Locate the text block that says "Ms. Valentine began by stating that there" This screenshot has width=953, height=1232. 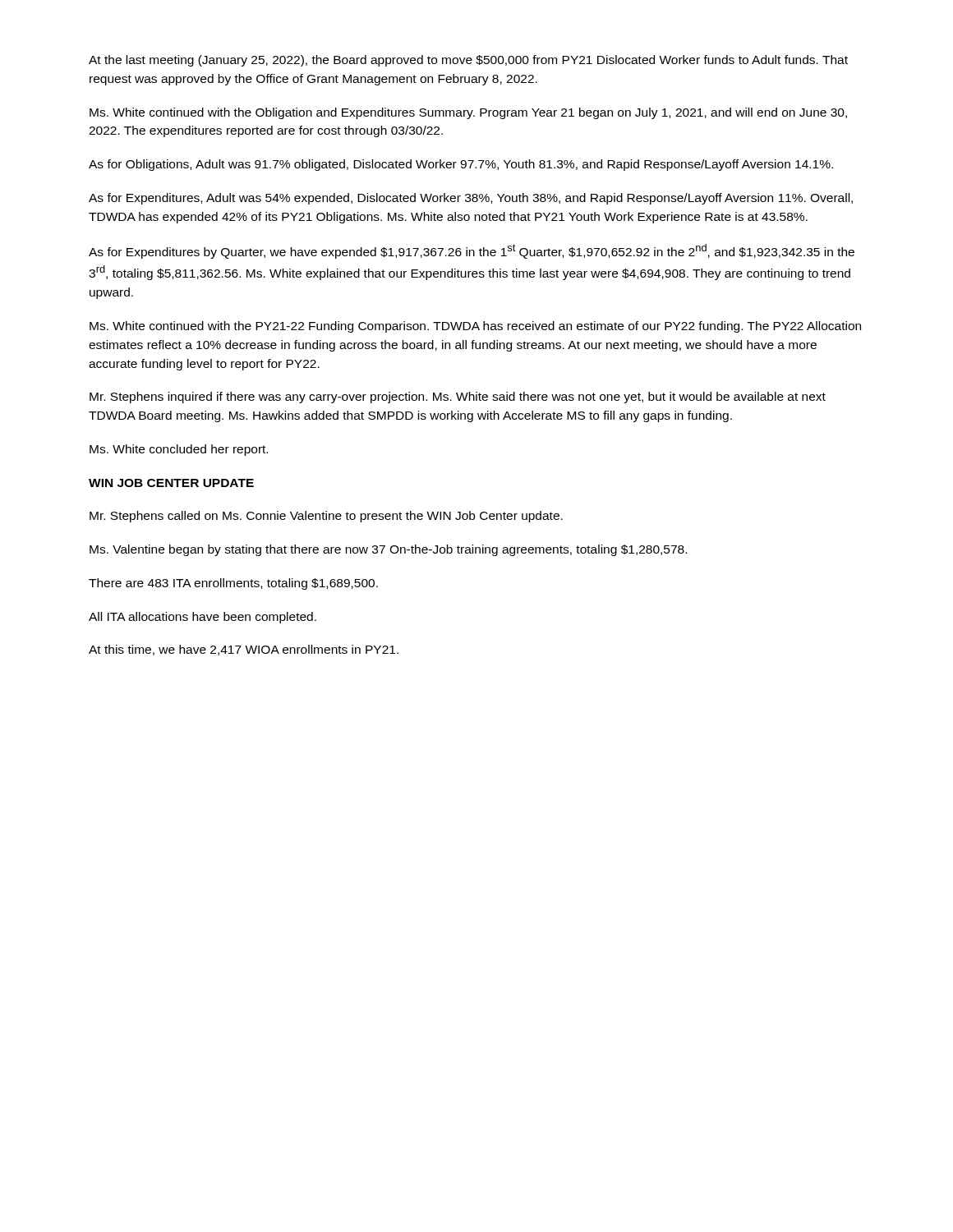[388, 549]
